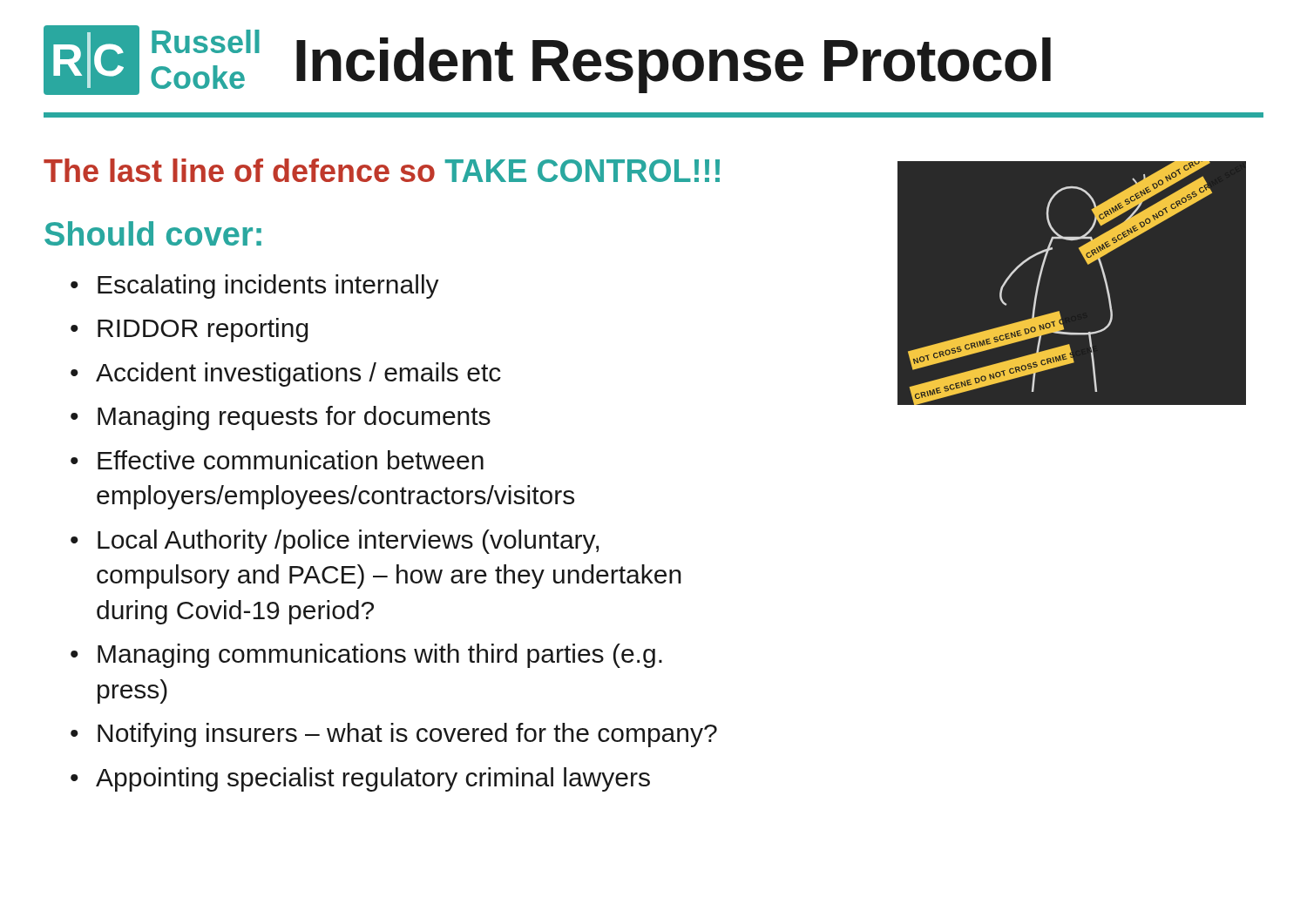Select the list item that reads "Escalating incidents internally"

click(x=267, y=284)
